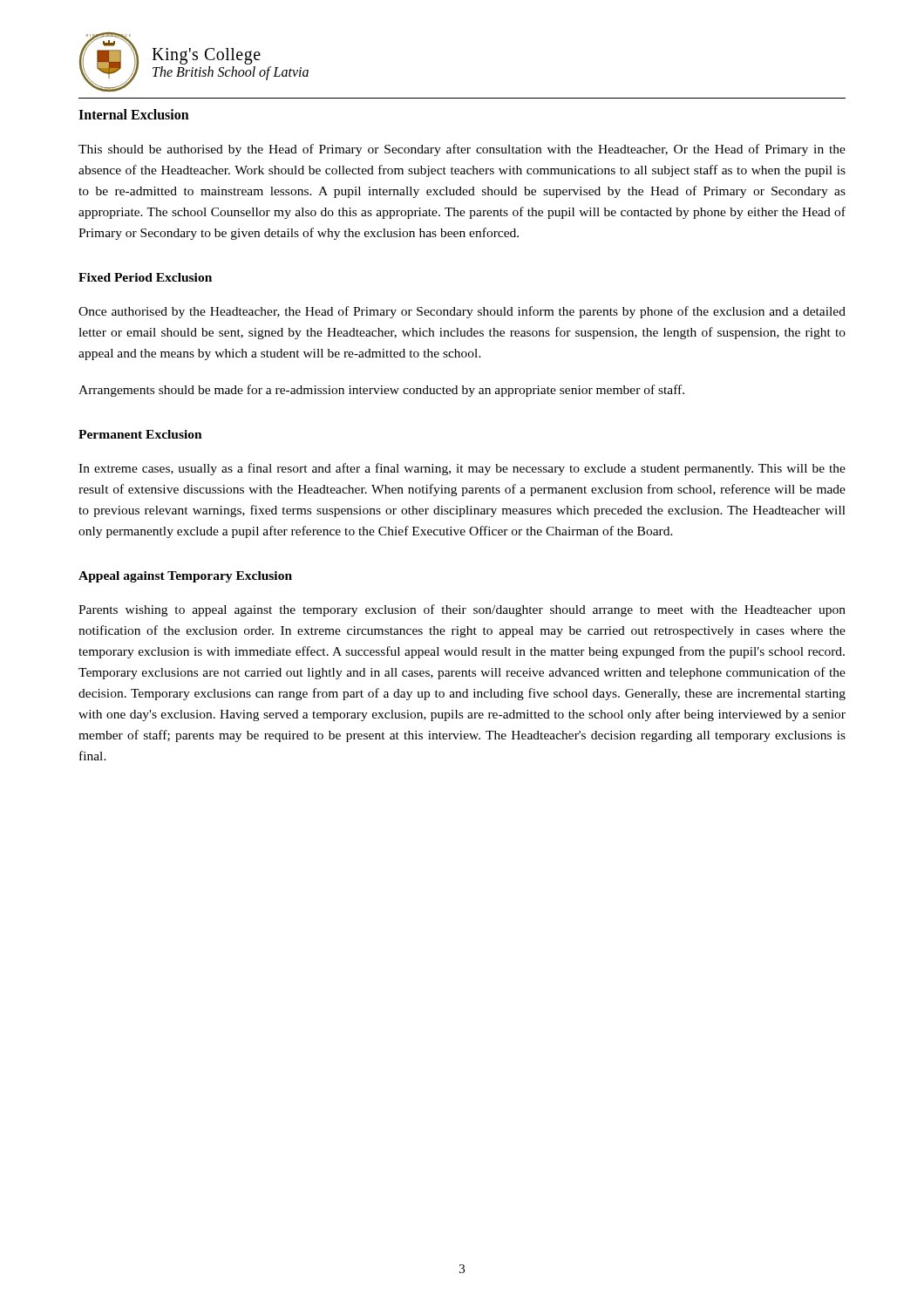
Task: Click on the text block containing "Once authorised by the Headteacher, the"
Action: (x=462, y=332)
